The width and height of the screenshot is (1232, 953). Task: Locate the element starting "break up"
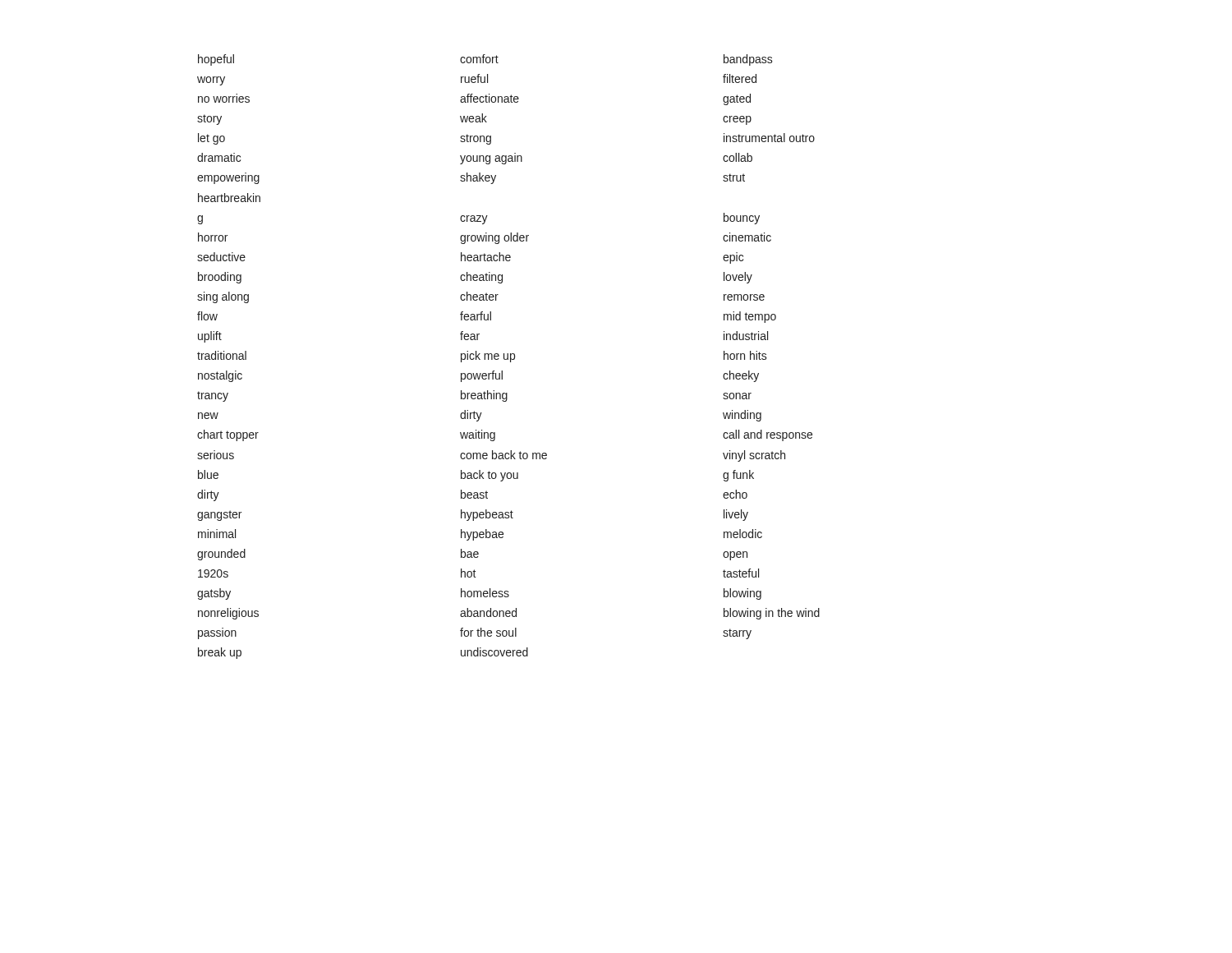point(219,653)
